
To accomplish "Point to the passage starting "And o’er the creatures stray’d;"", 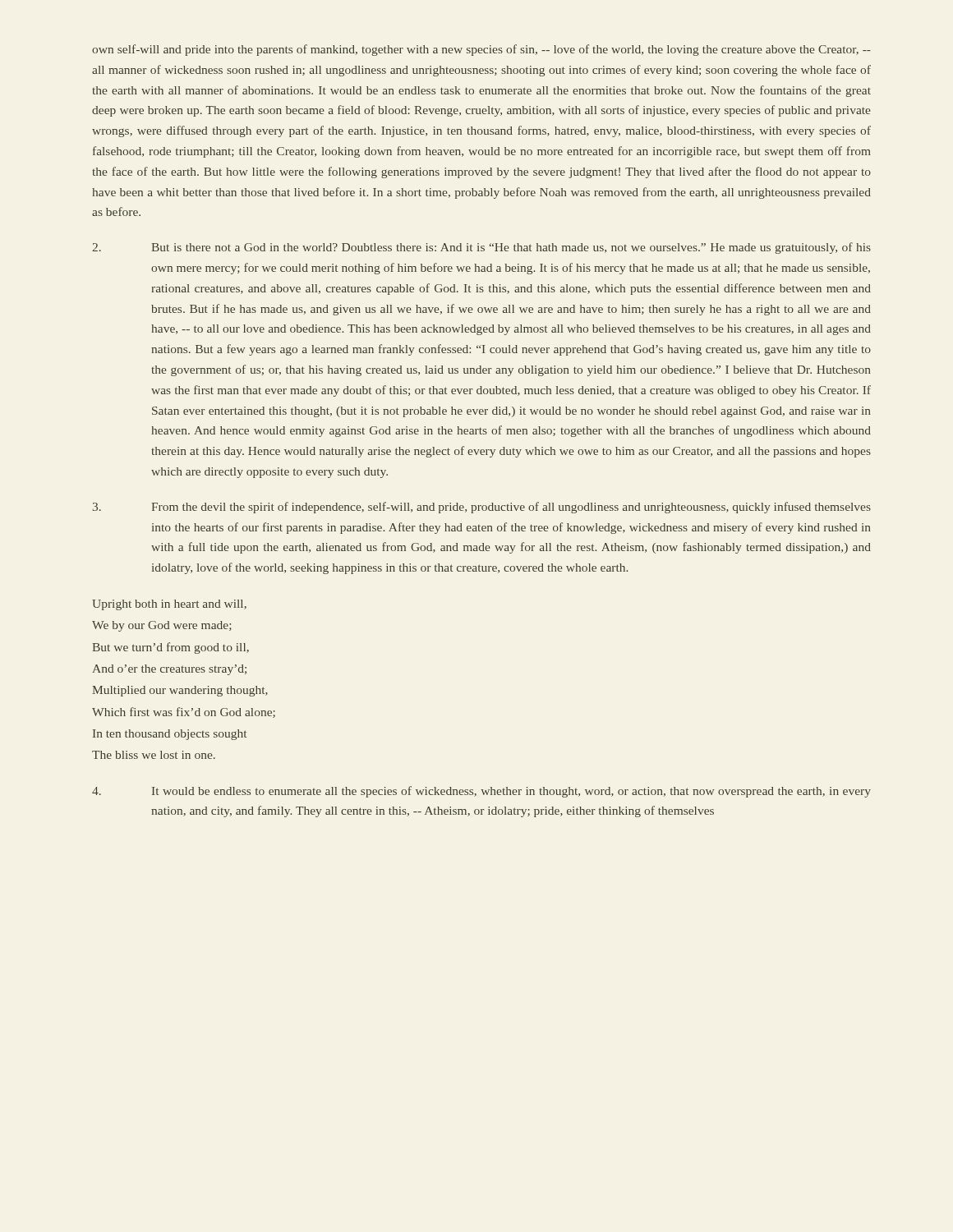I will [x=169, y=670].
